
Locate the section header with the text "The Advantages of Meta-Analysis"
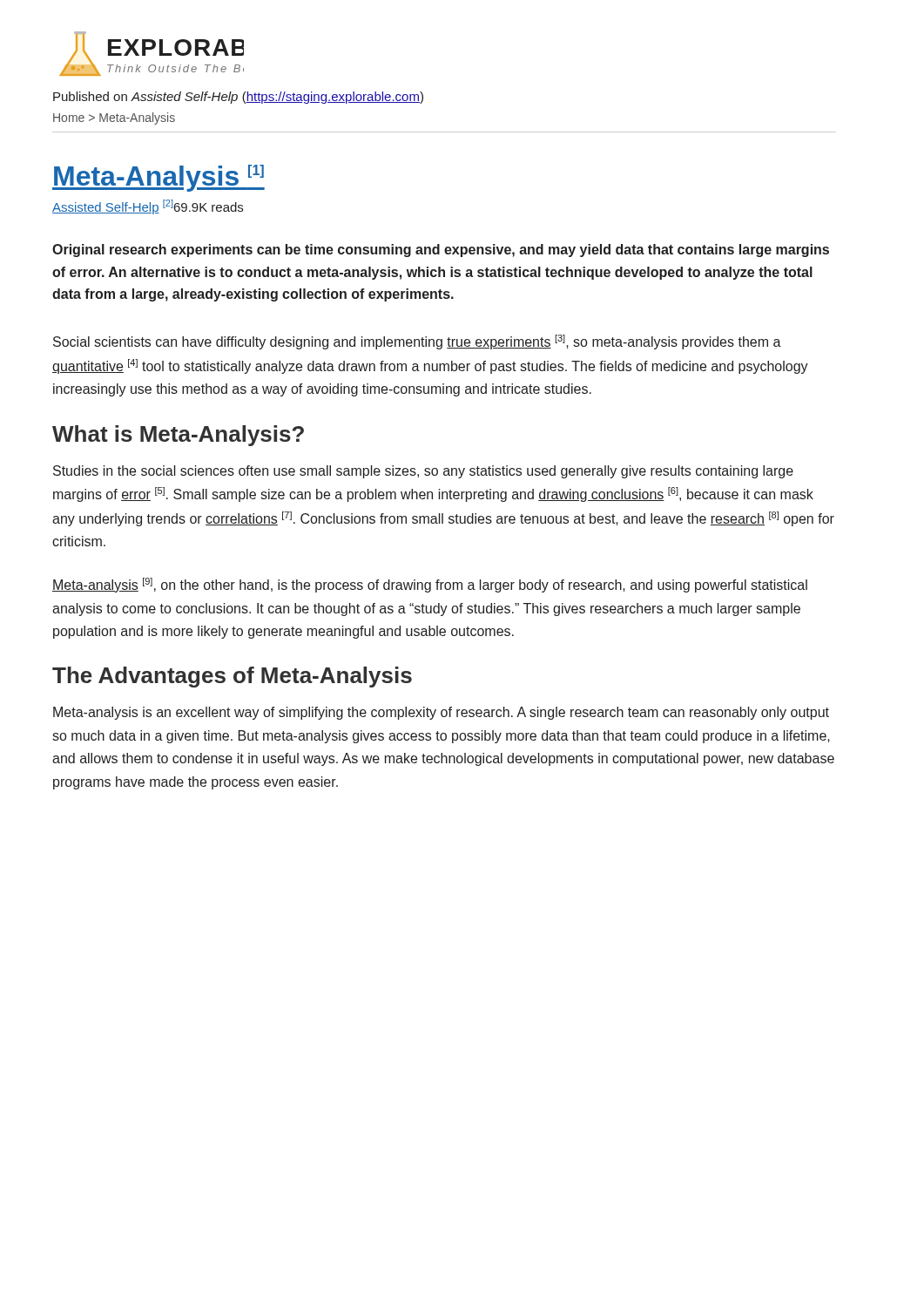pos(232,676)
